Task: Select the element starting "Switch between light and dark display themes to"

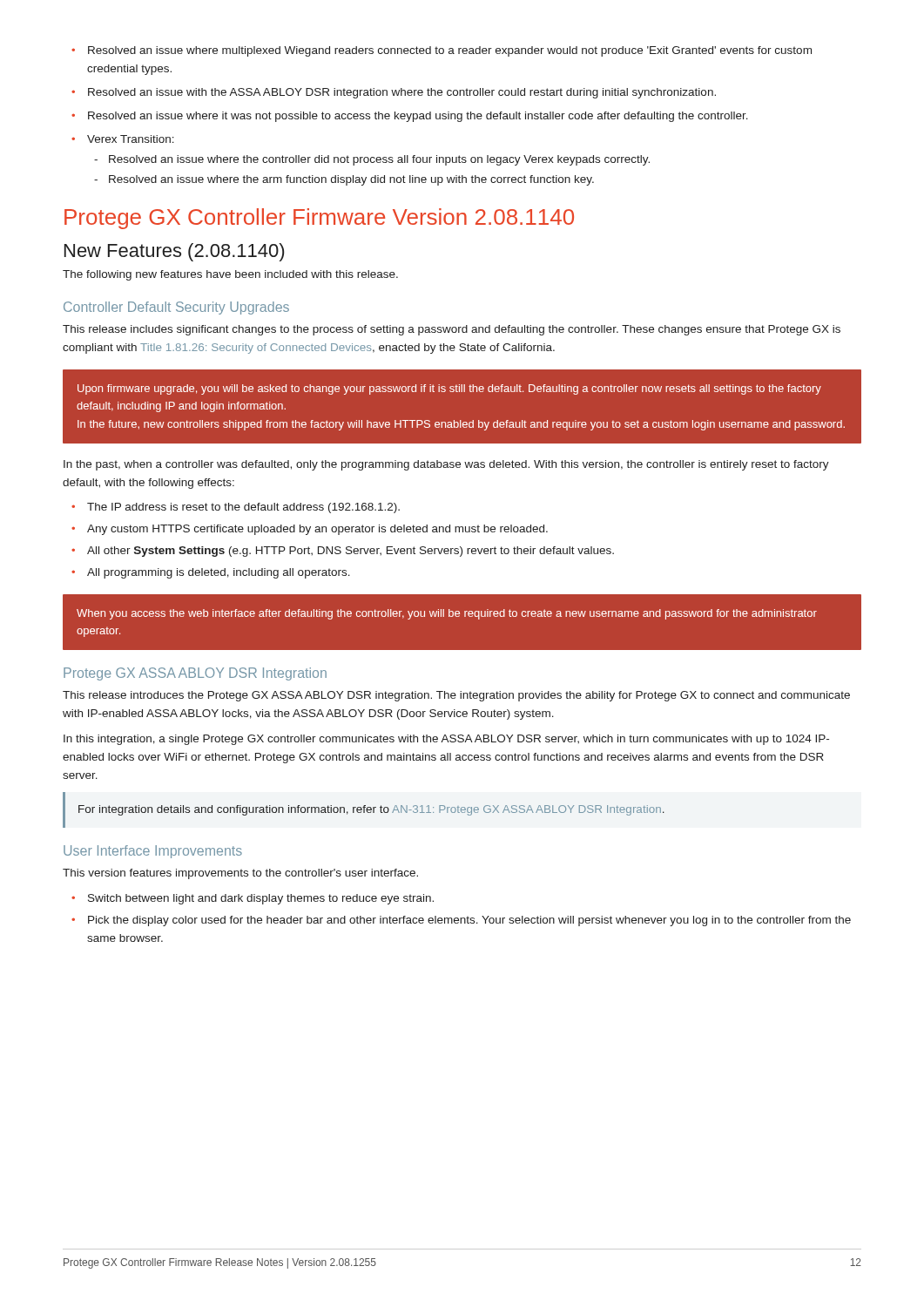Action: 261,898
